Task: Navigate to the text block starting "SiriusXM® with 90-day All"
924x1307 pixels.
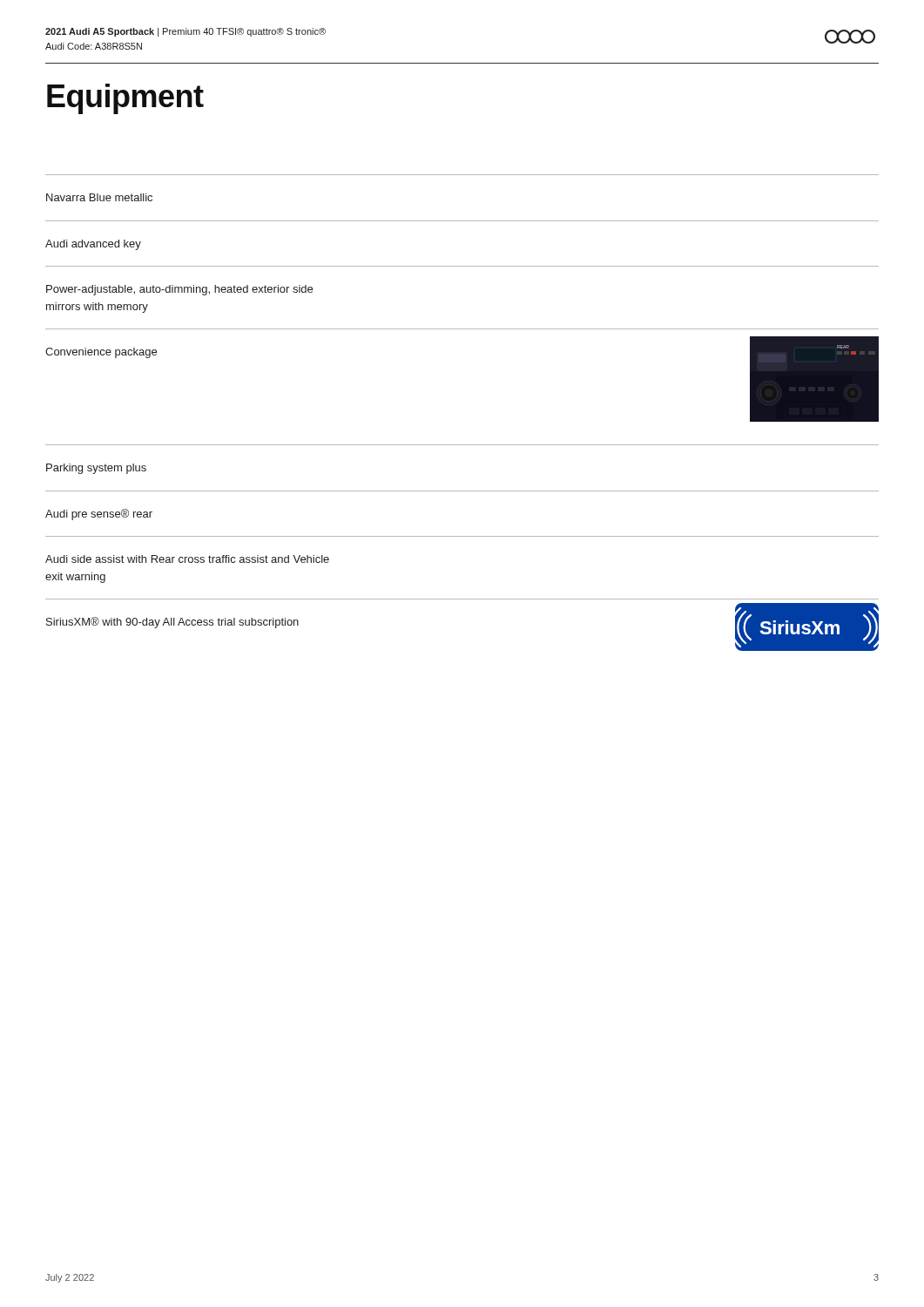Action: (x=171, y=625)
